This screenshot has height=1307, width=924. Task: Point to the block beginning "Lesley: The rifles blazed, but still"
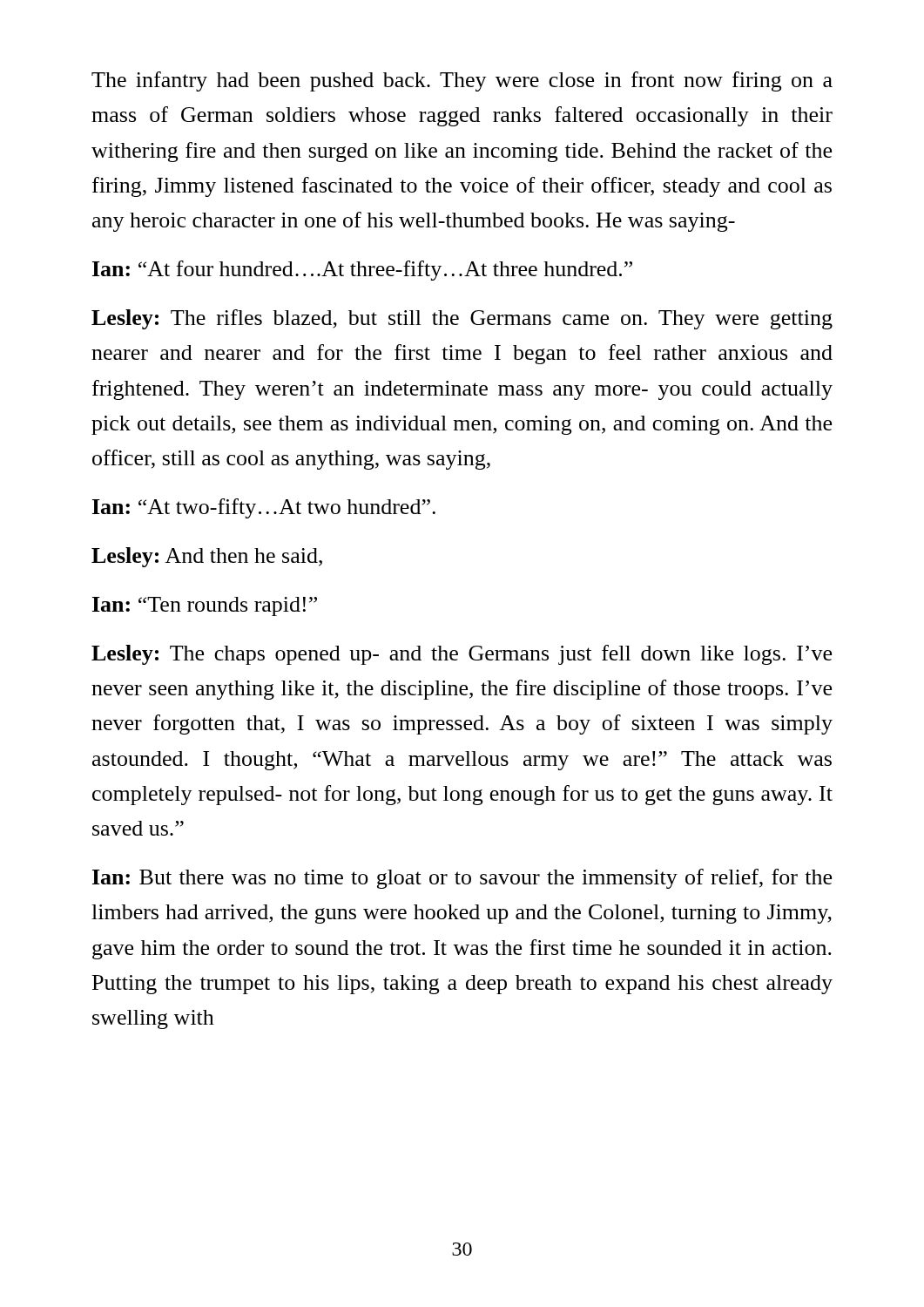(462, 388)
